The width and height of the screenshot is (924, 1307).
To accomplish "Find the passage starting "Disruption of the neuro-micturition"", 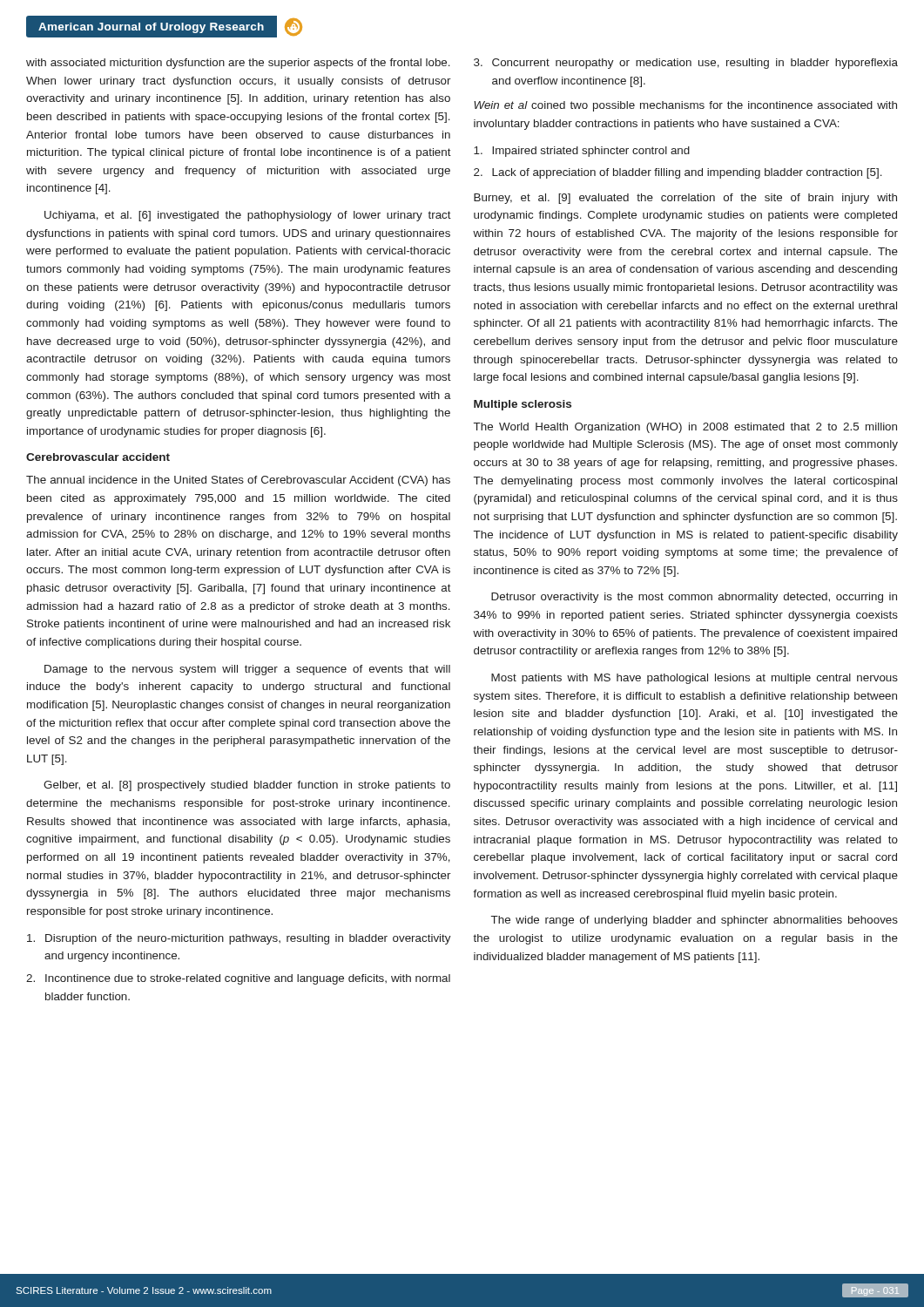I will click(x=238, y=947).
